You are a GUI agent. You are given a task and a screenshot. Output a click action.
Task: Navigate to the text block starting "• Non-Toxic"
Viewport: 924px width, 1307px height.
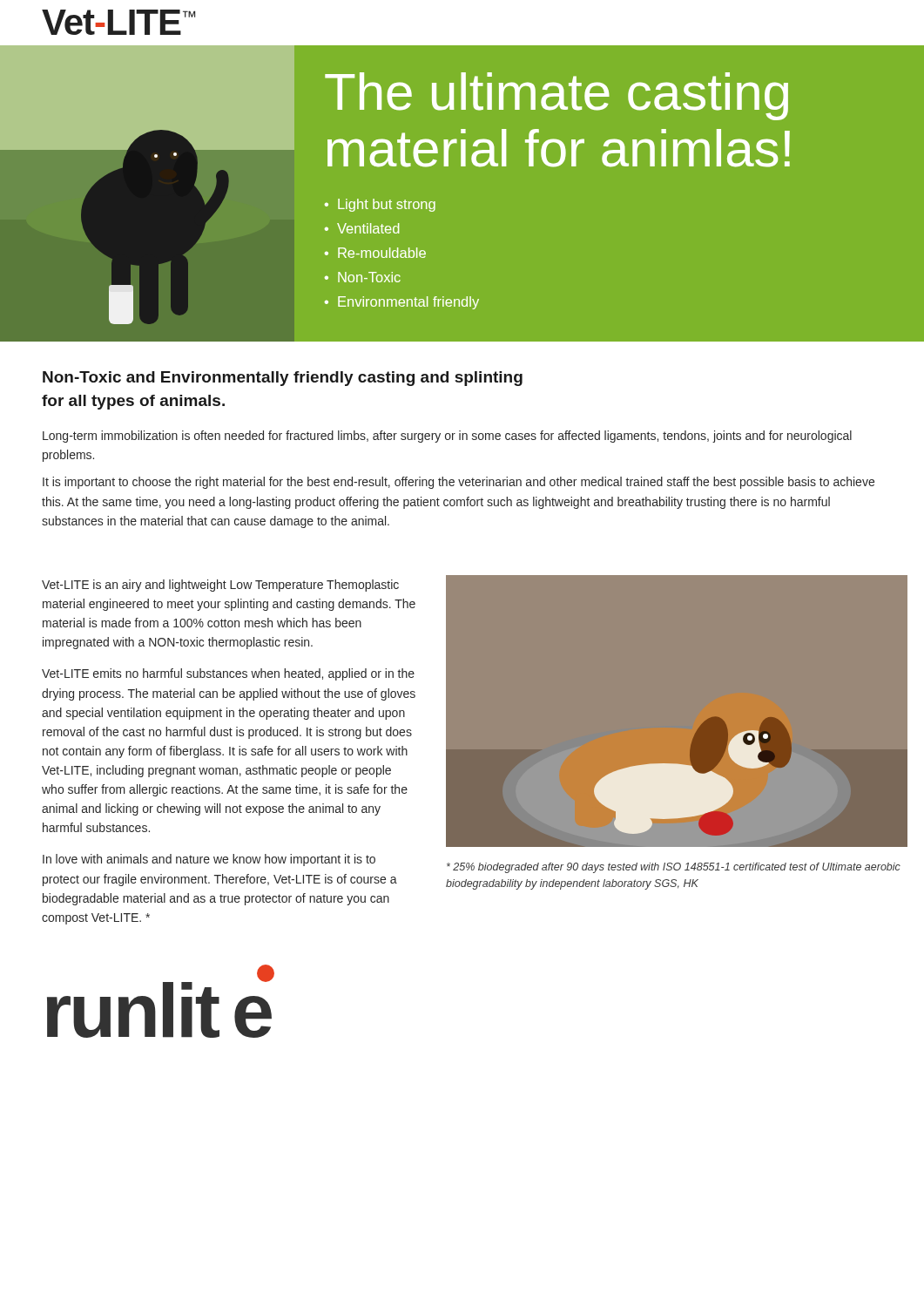pyautogui.click(x=362, y=277)
